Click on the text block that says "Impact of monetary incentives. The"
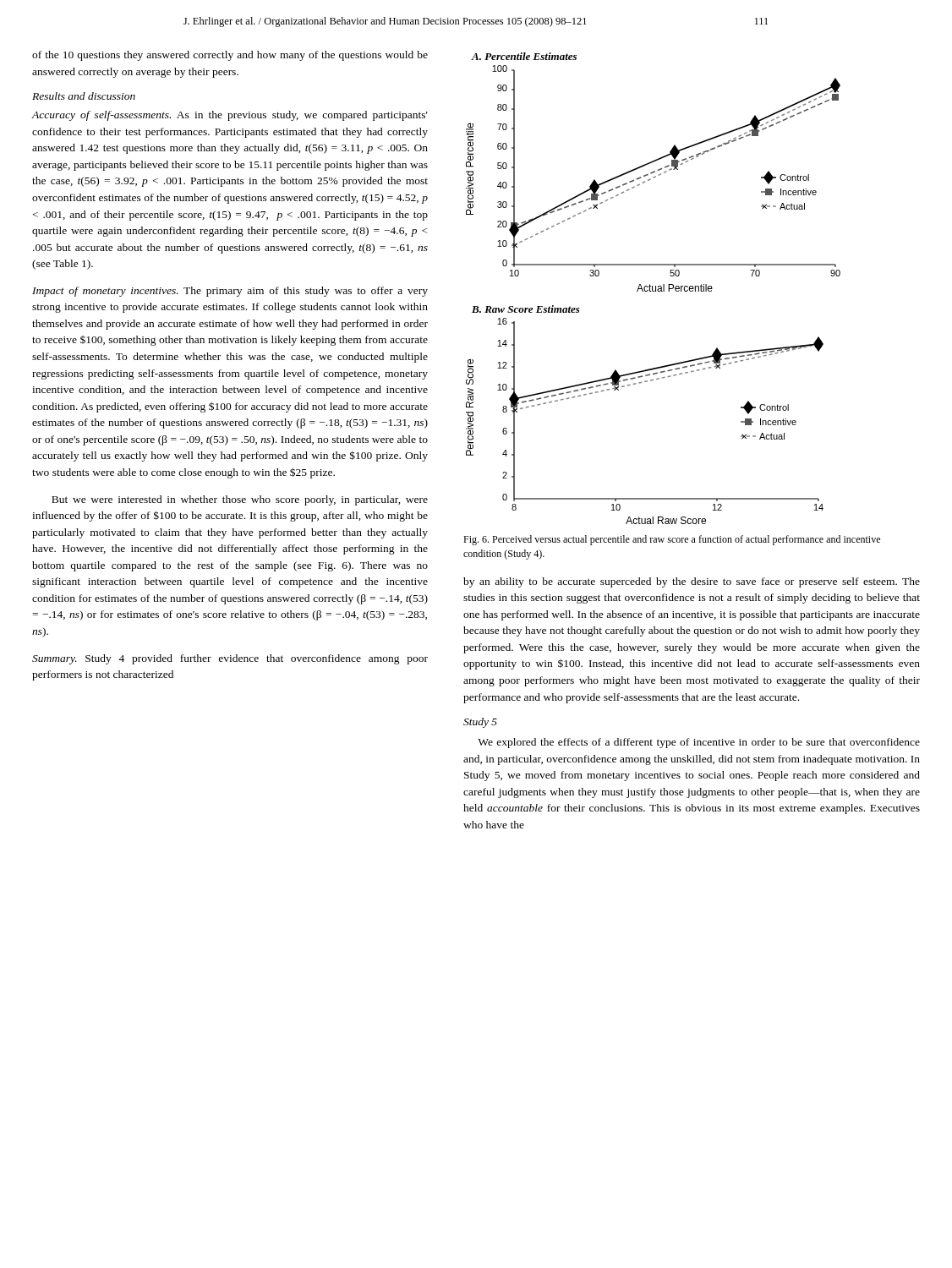This screenshot has width=952, height=1268. point(230,381)
